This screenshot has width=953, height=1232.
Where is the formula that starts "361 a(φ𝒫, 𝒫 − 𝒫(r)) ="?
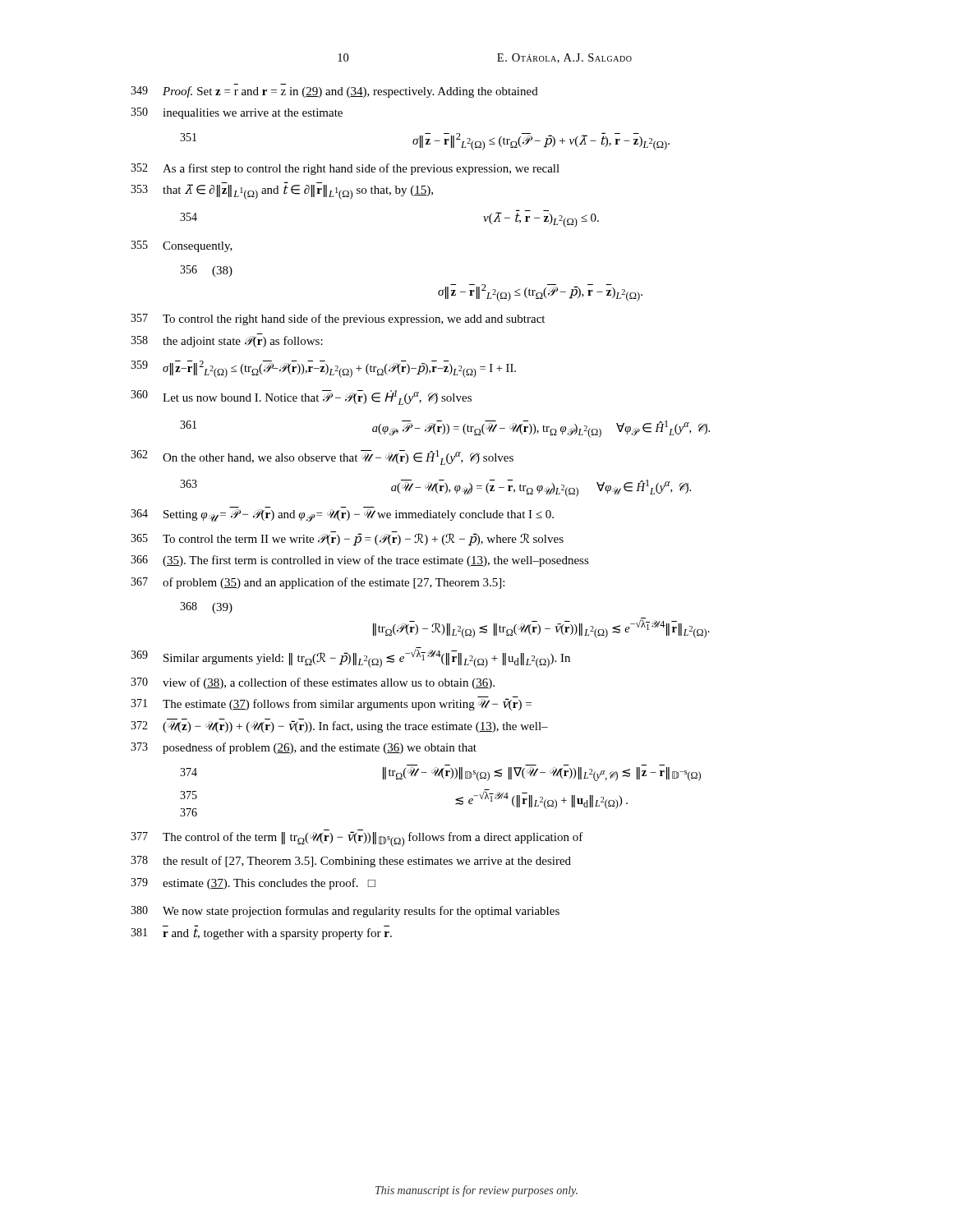tap(509, 428)
